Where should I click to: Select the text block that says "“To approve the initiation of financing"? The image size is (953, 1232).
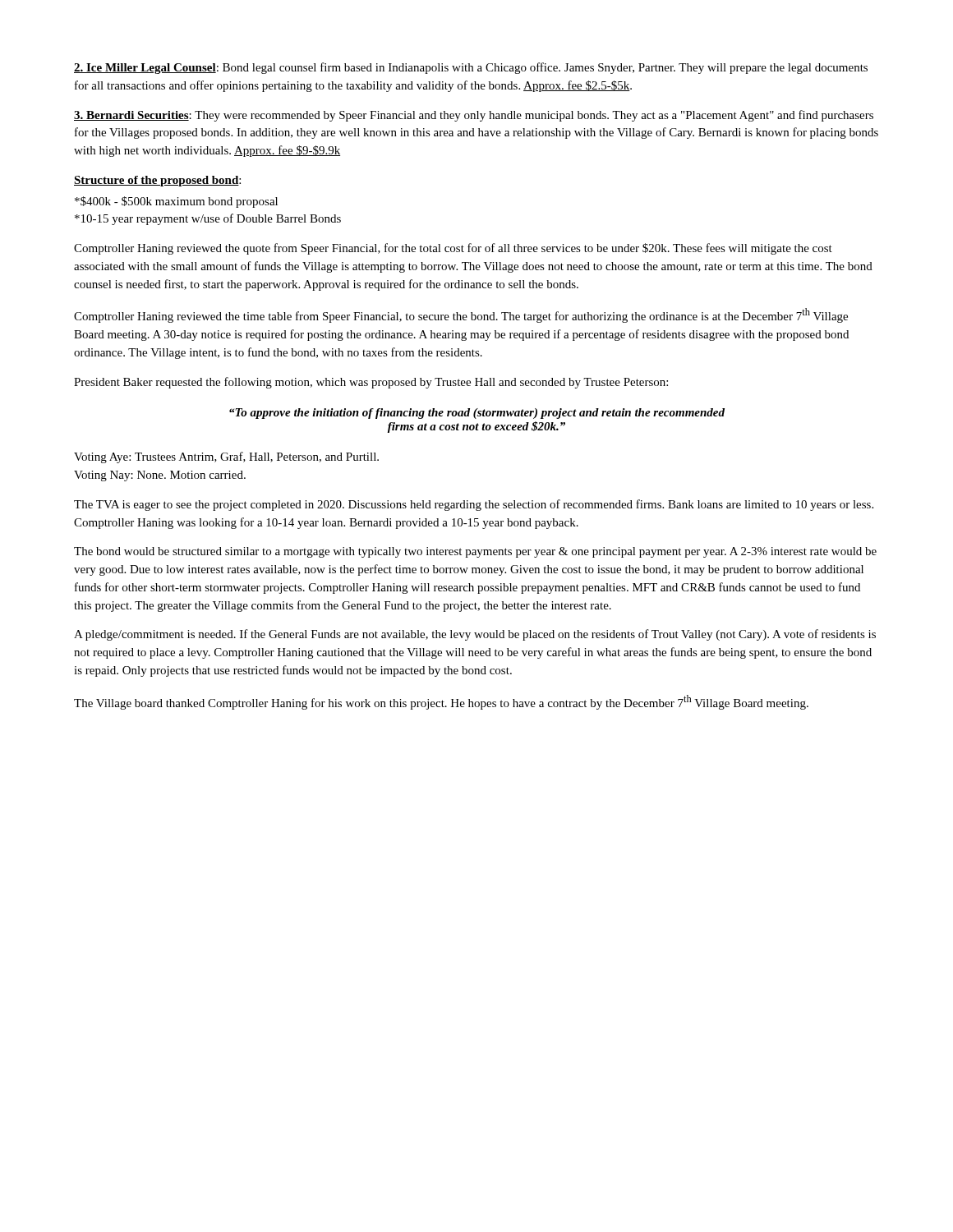click(x=476, y=419)
